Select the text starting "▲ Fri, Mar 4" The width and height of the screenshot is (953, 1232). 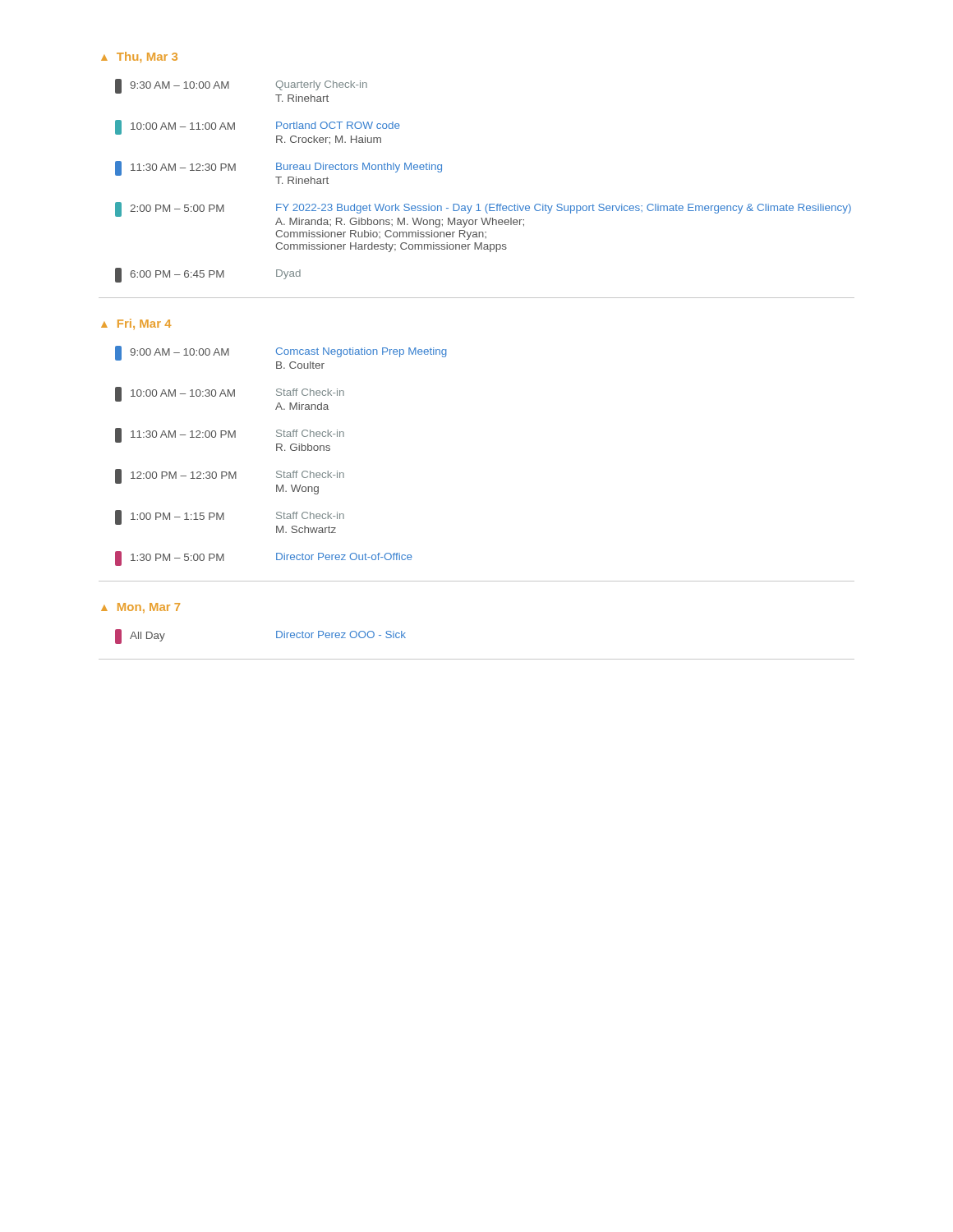point(135,323)
